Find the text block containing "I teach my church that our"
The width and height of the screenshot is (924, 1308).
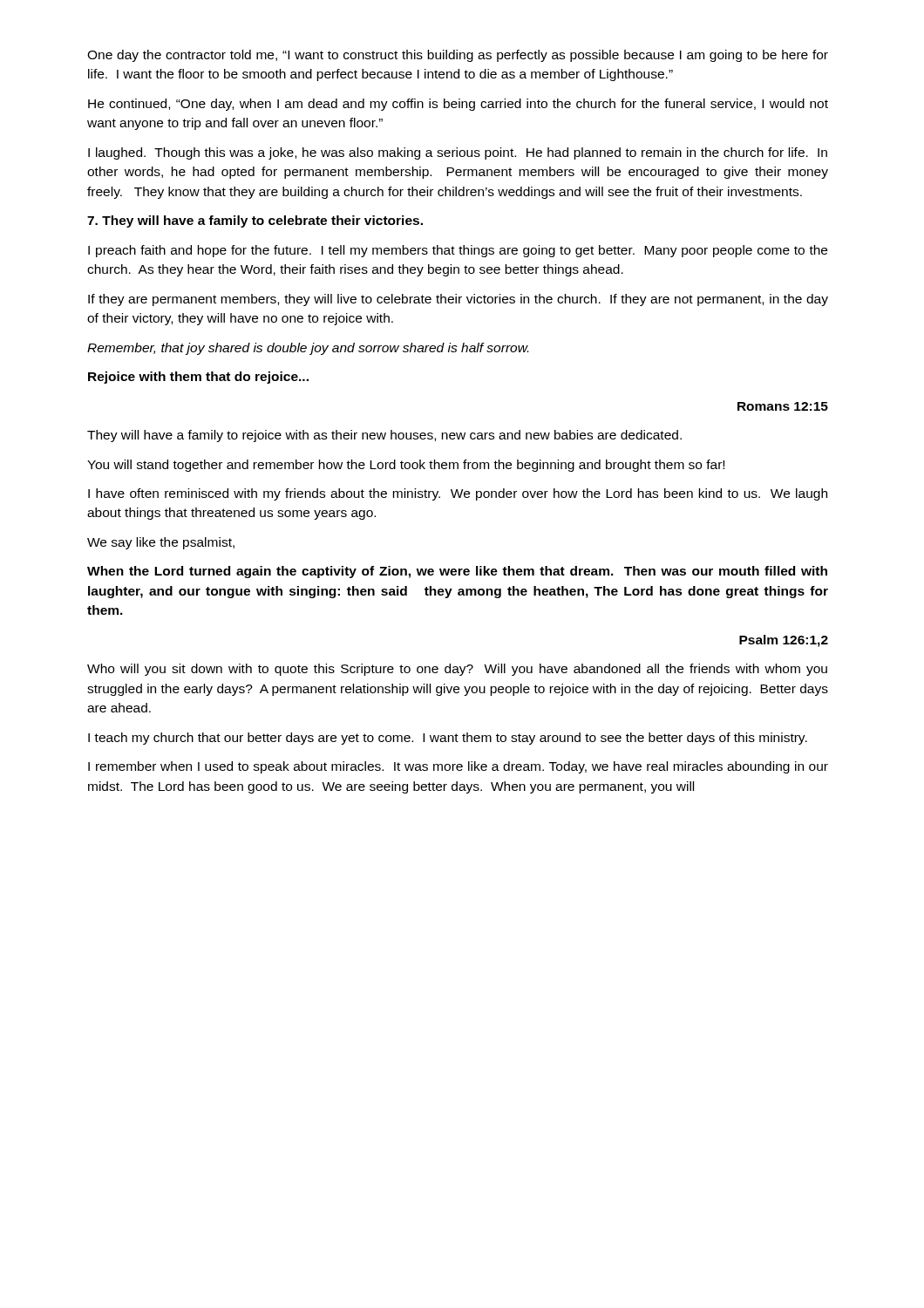point(447,737)
